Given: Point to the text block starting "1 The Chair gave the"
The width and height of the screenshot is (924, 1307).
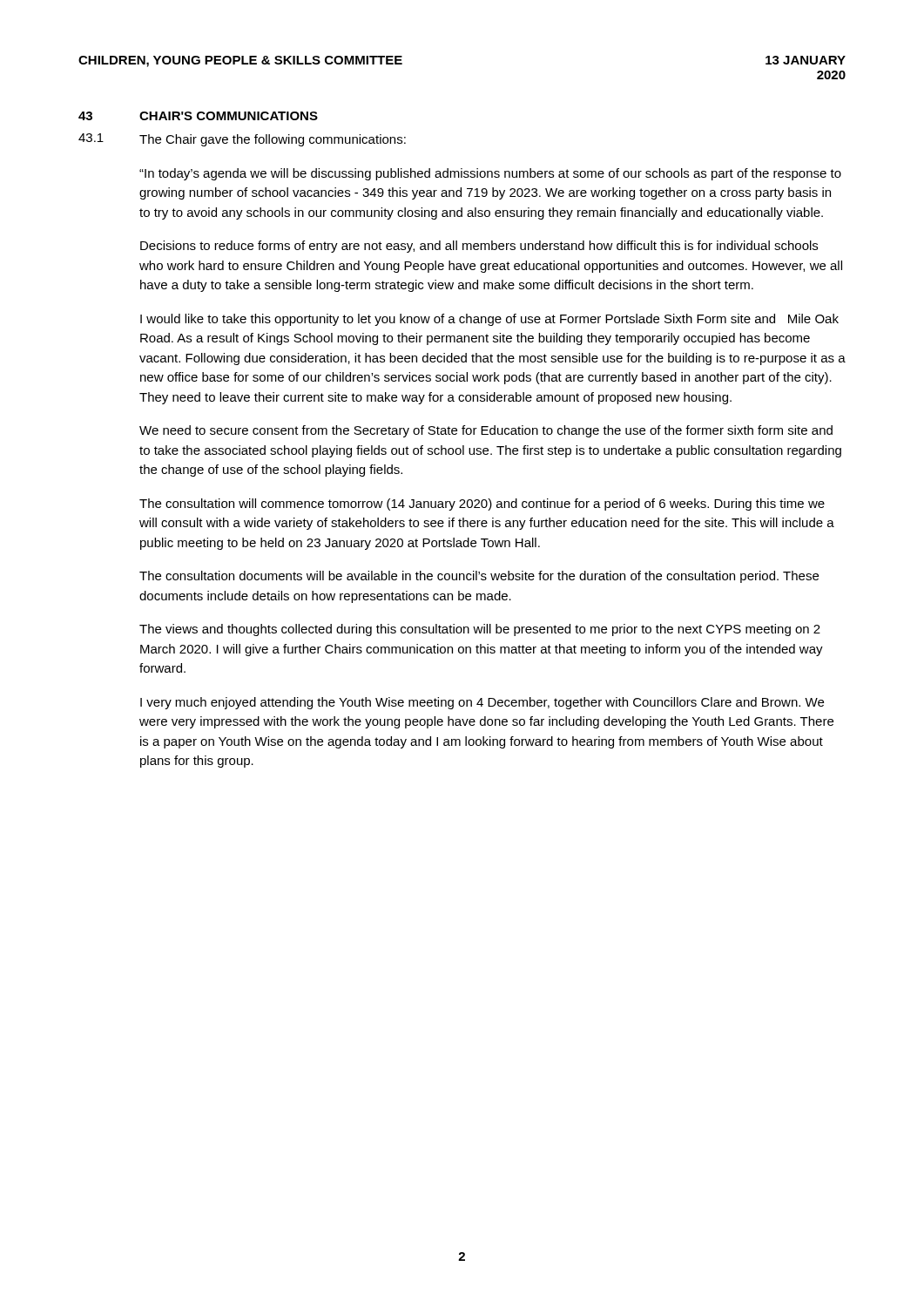Looking at the screenshot, I should tap(242, 140).
